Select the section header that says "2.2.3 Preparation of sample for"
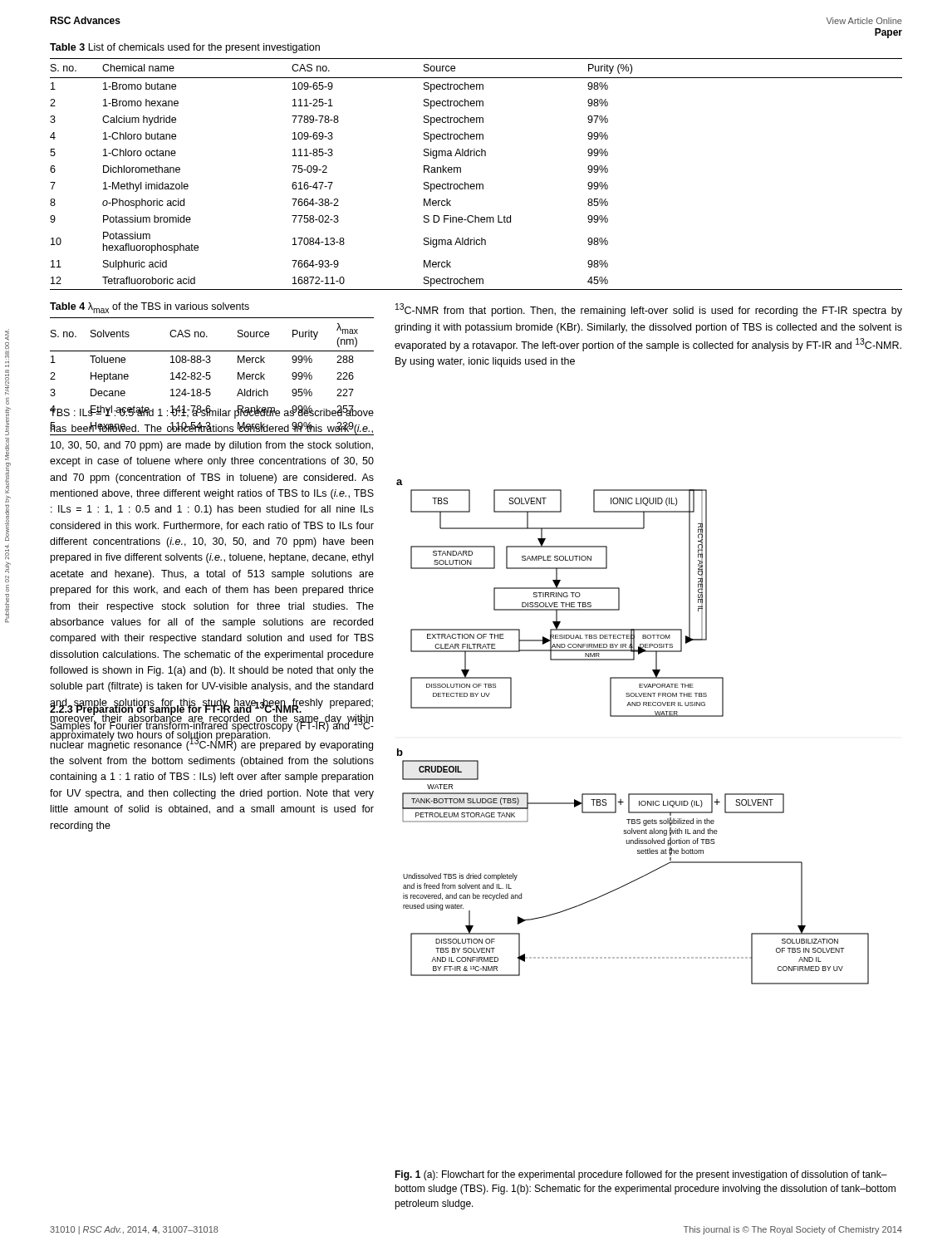 [x=176, y=708]
